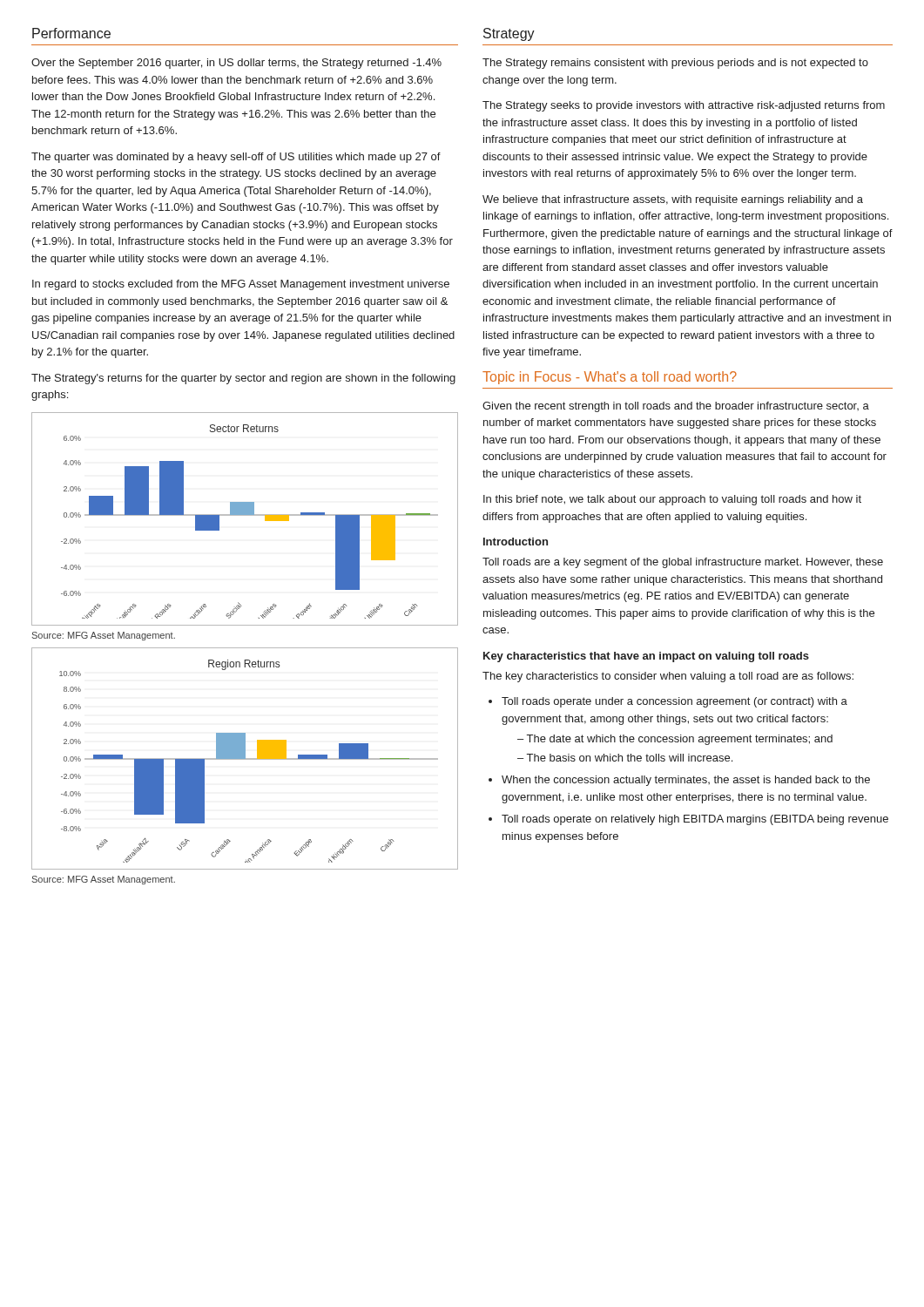Screen dimensions: 1307x924
Task: Point to the passage starting "The Strategy seeks to provide investors with attractive"
Action: 688,139
